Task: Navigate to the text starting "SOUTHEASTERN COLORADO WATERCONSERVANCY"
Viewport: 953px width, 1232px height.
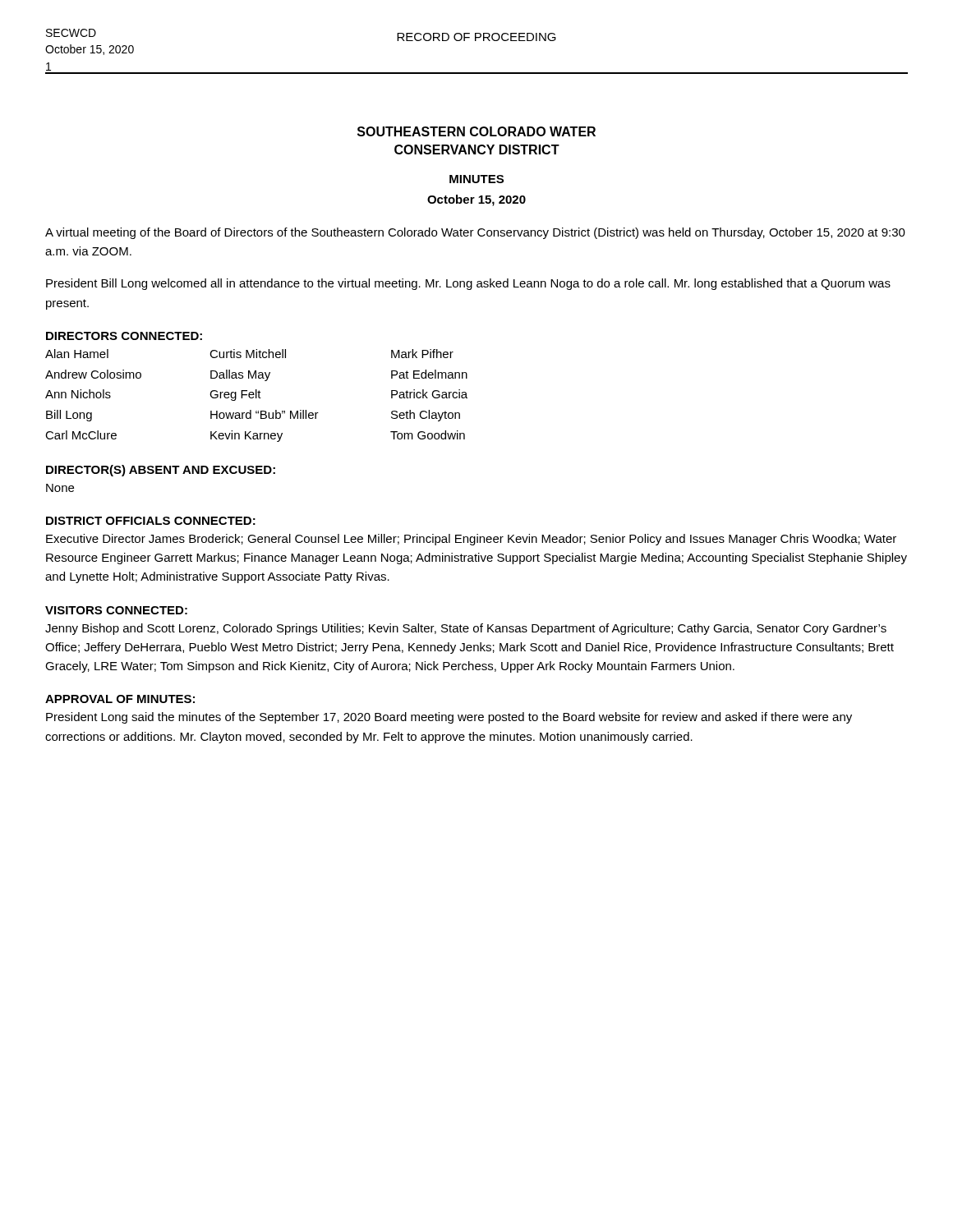Action: click(476, 141)
